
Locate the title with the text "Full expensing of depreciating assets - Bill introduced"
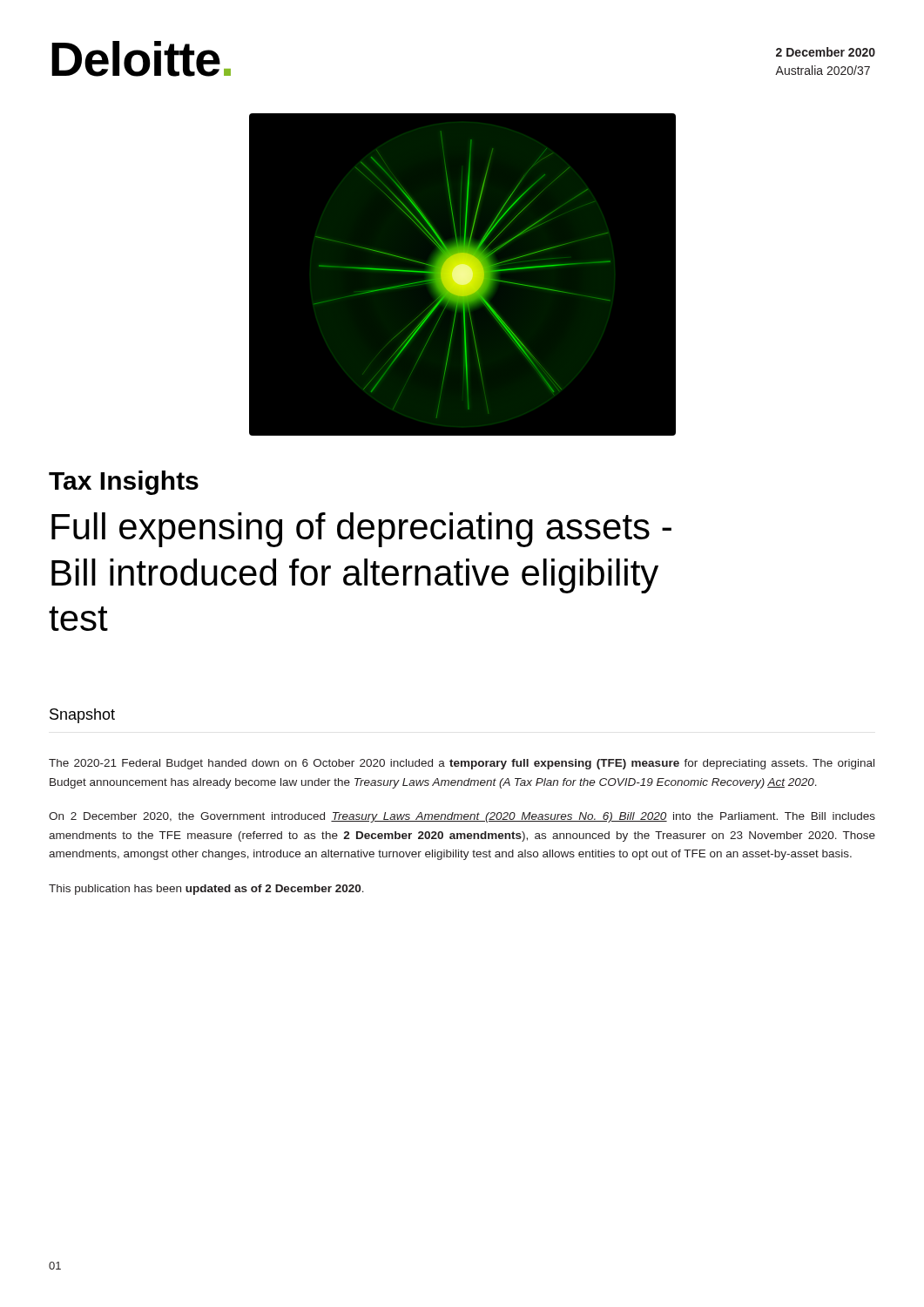(361, 572)
